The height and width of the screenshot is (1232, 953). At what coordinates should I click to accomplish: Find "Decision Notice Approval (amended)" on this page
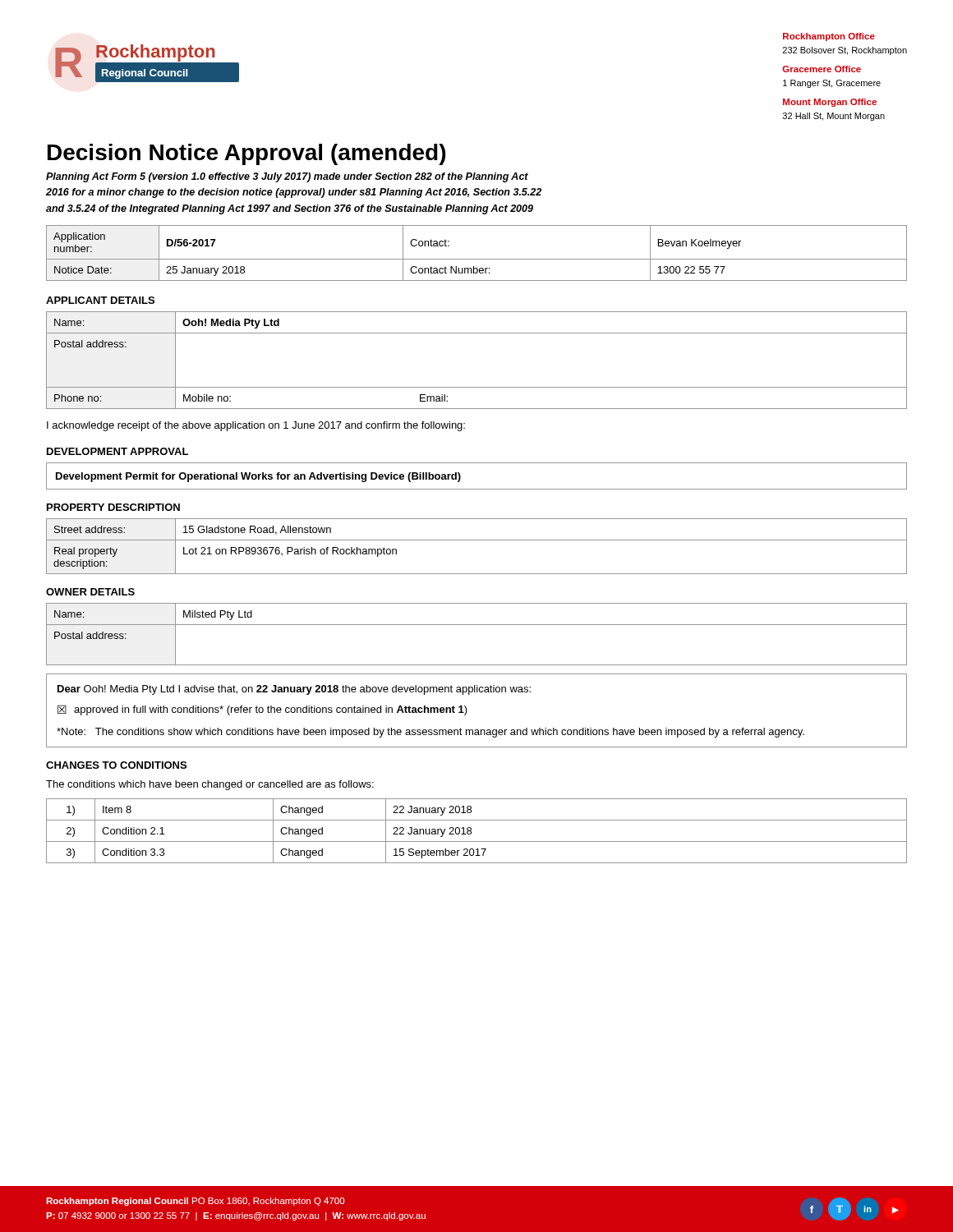click(246, 152)
